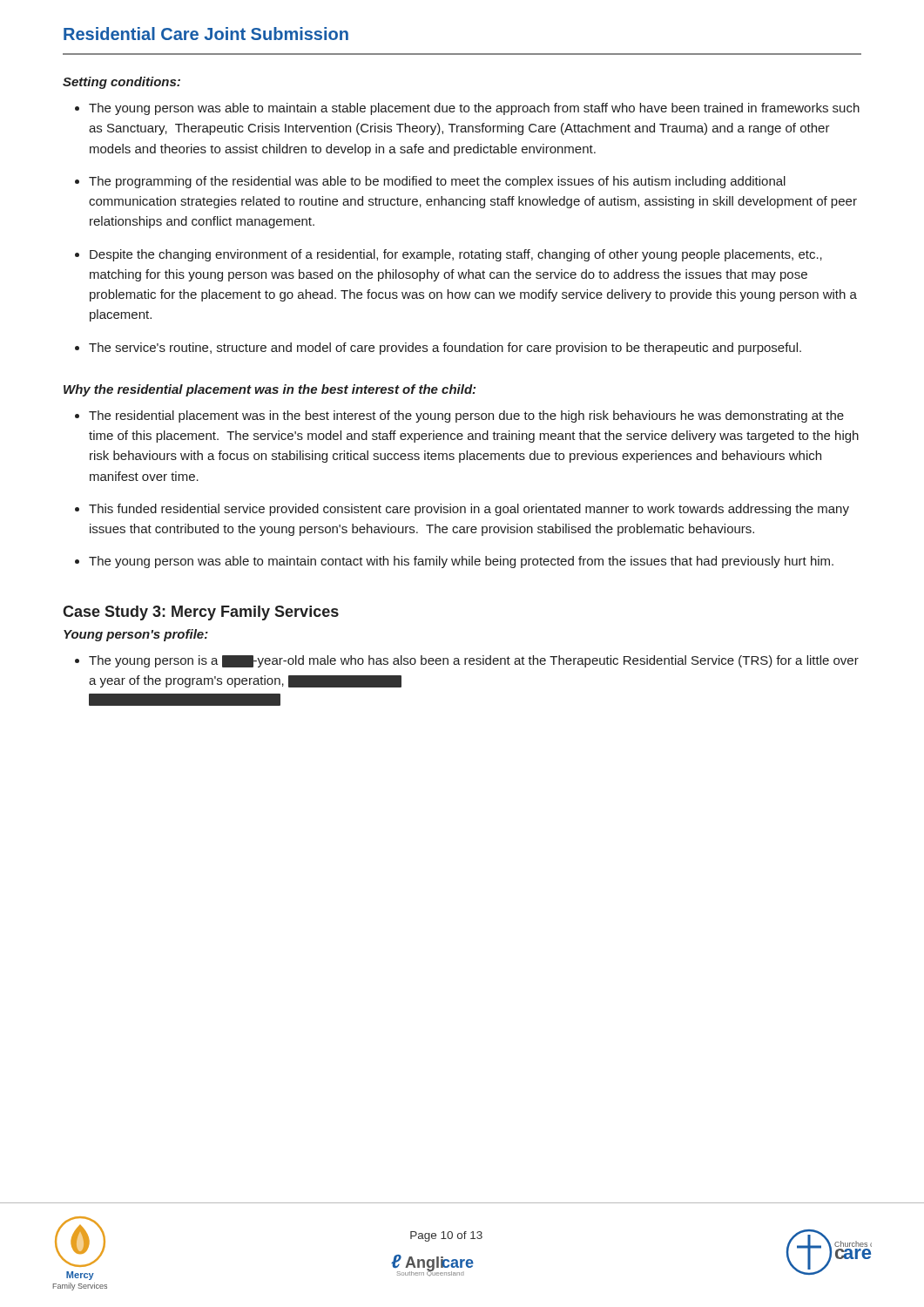The height and width of the screenshot is (1307, 924).
Task: Find the element starting "The service's routine, structure and"
Action: (x=446, y=347)
